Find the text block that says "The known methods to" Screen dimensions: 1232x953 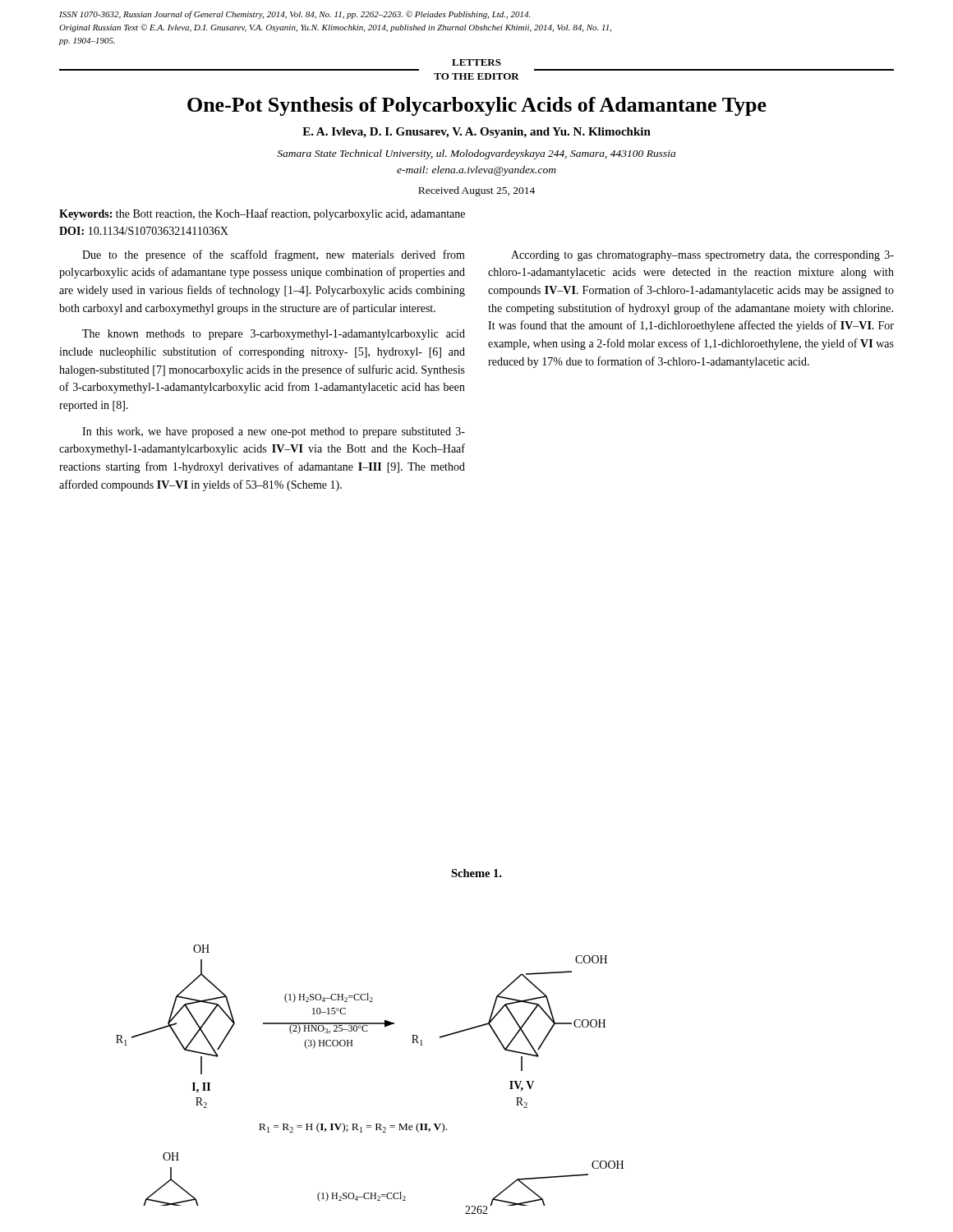(x=262, y=370)
